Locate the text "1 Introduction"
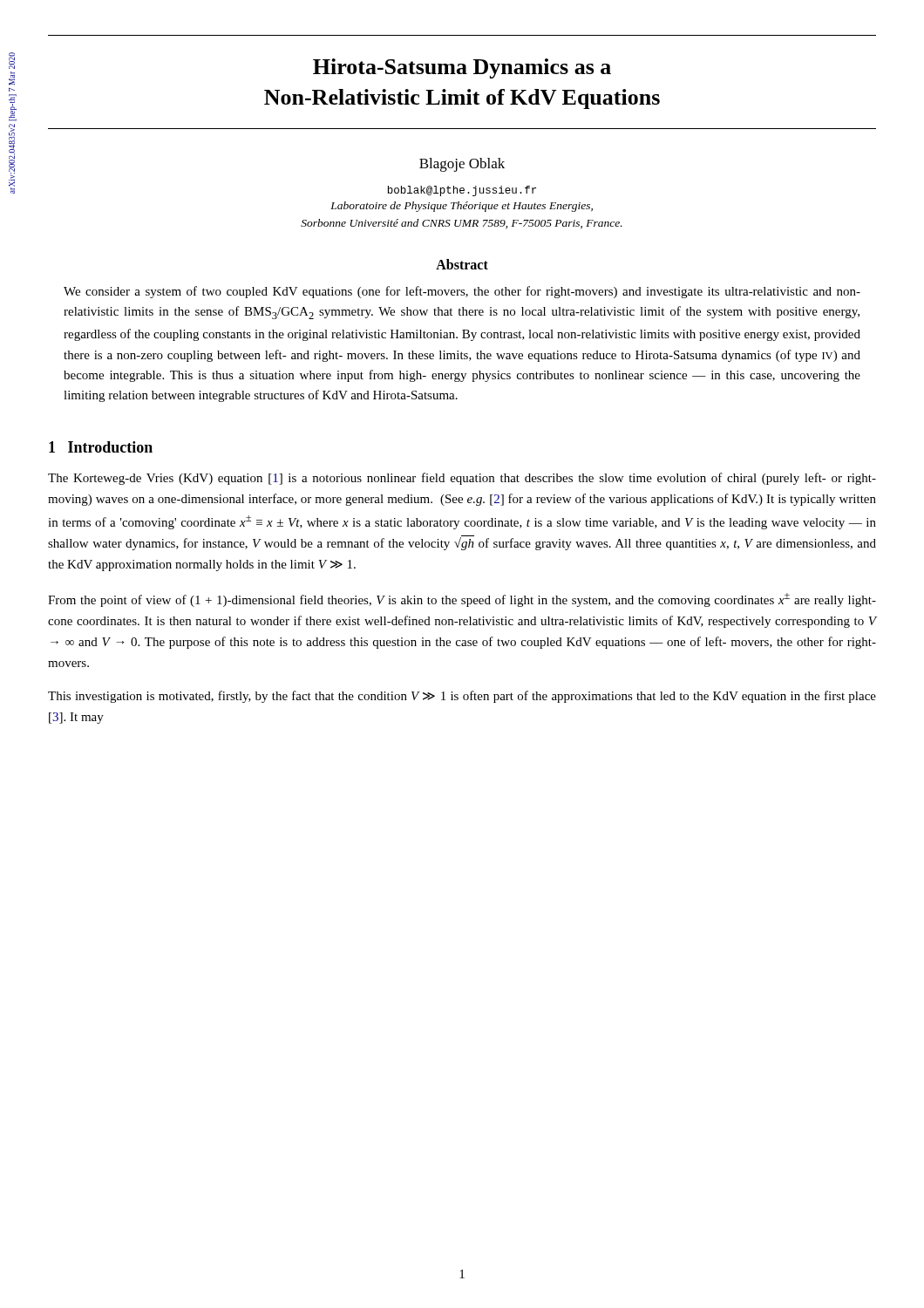The image size is (924, 1308). coord(101,447)
